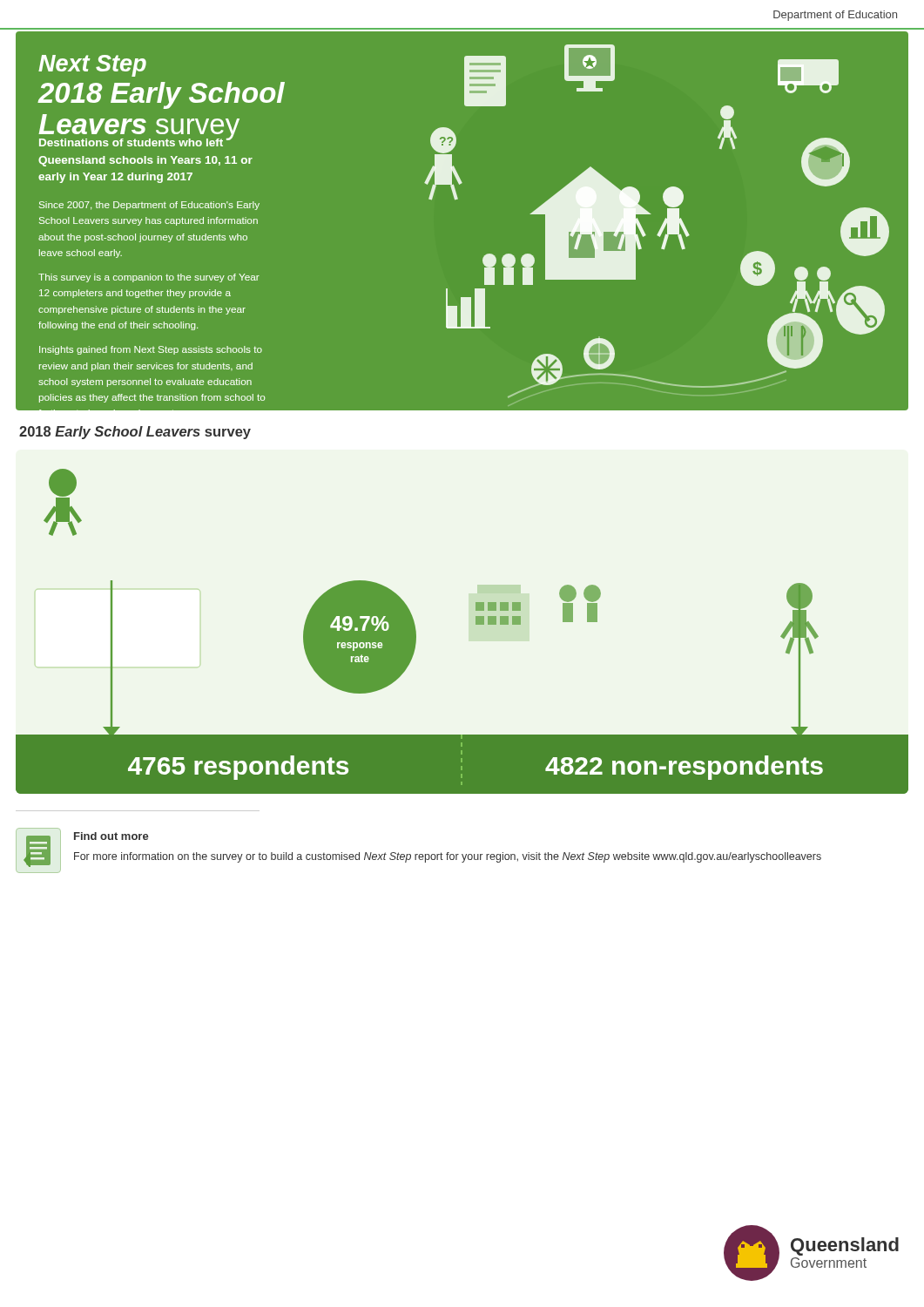Find the text block containing "Destinations of students who left Queensland schools in"

145,160
